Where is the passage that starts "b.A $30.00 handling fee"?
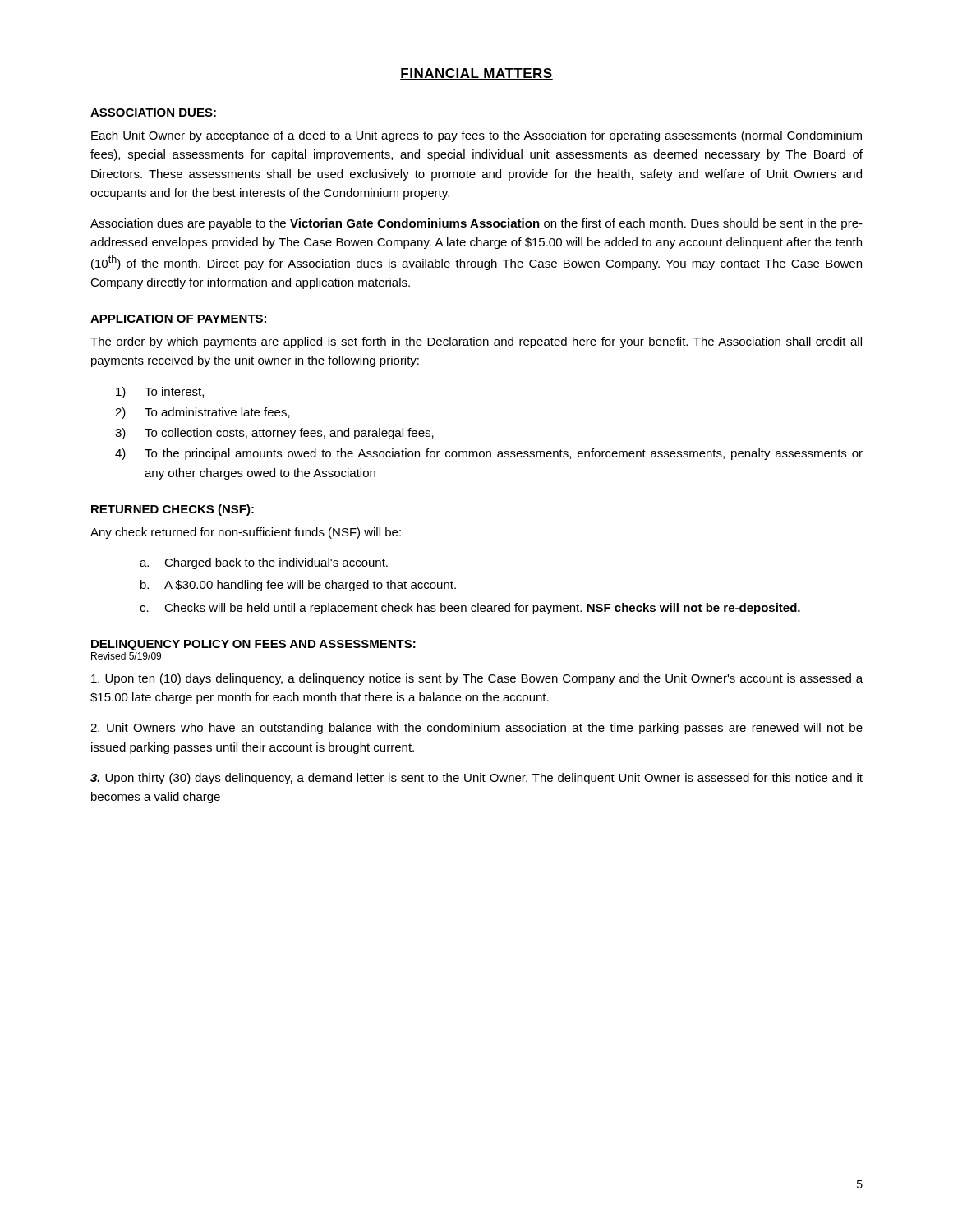Screen dimensions: 1232x953 pyautogui.click(x=298, y=585)
